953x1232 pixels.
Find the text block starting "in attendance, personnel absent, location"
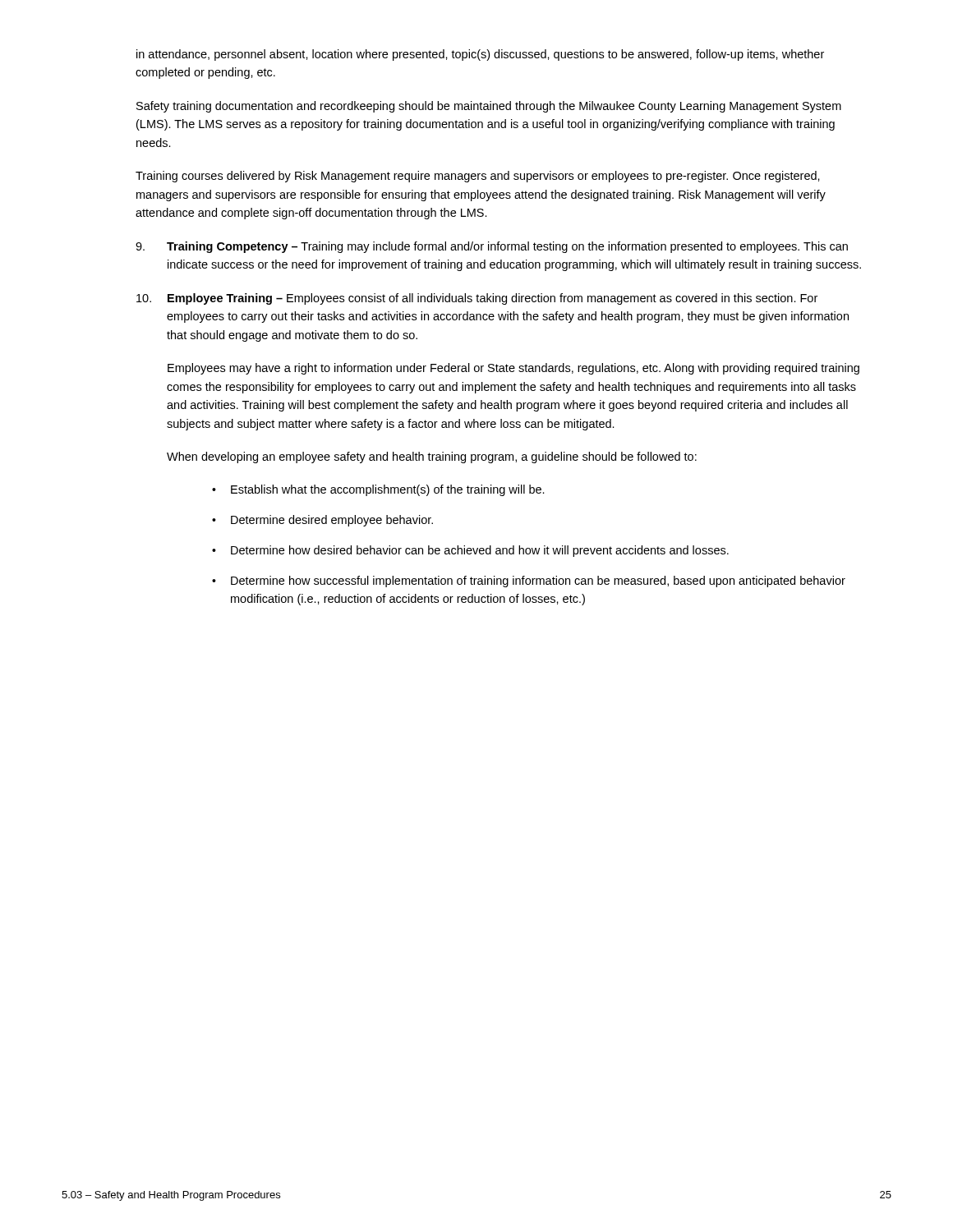pyautogui.click(x=480, y=63)
